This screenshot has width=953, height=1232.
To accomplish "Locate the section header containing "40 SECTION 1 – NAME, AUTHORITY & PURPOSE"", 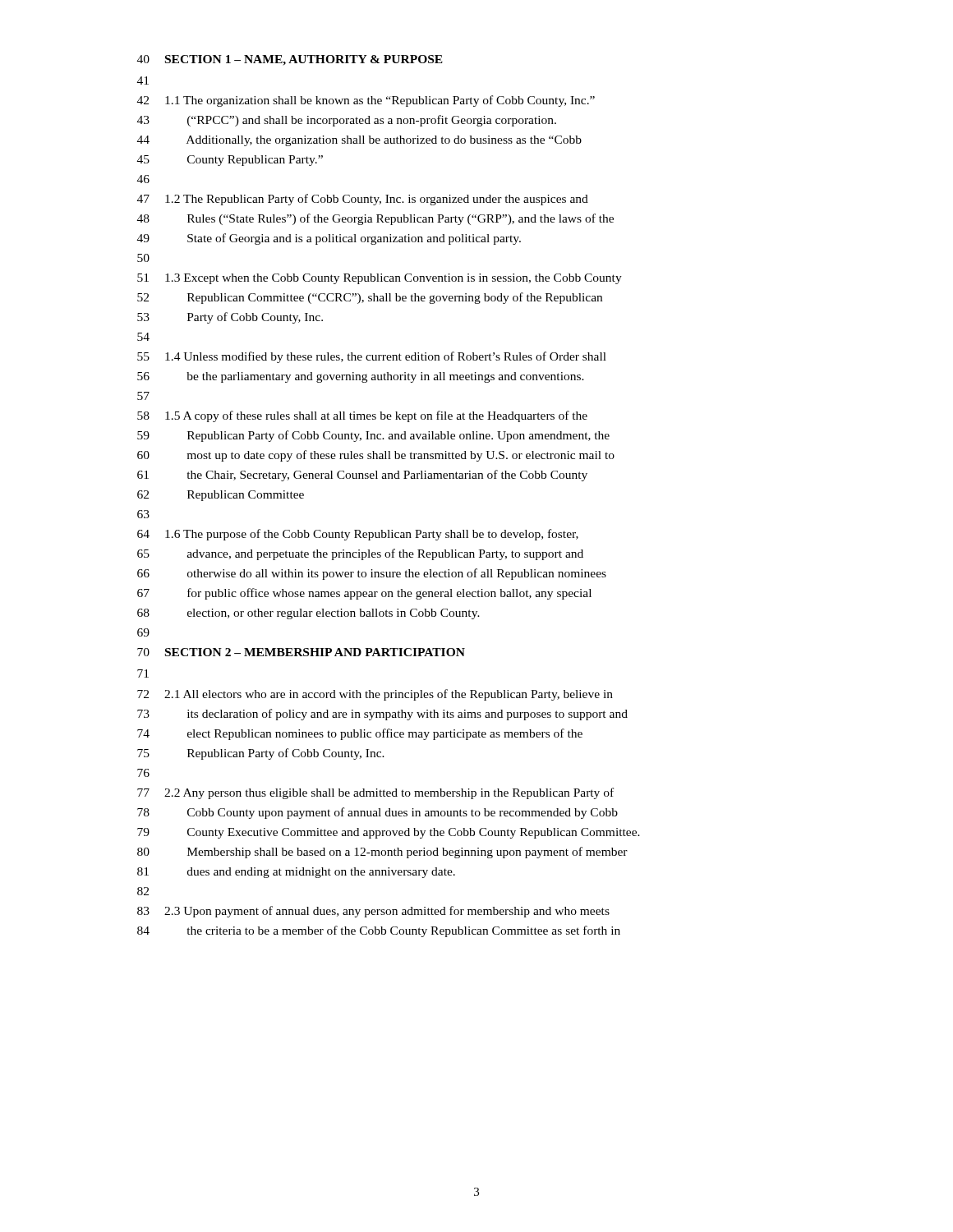I will (x=290, y=60).
